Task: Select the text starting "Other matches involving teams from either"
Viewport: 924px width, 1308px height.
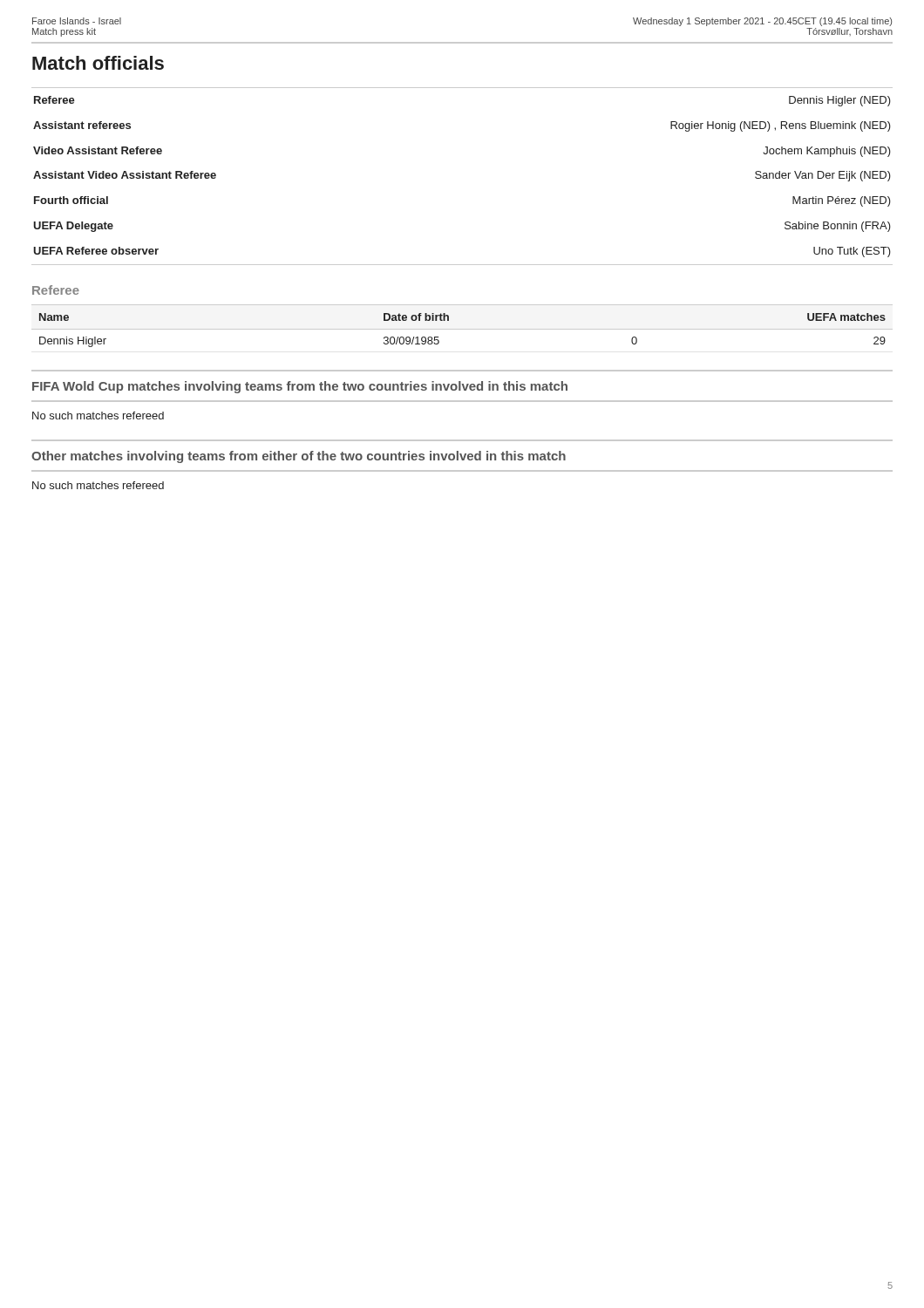Action: click(x=299, y=455)
